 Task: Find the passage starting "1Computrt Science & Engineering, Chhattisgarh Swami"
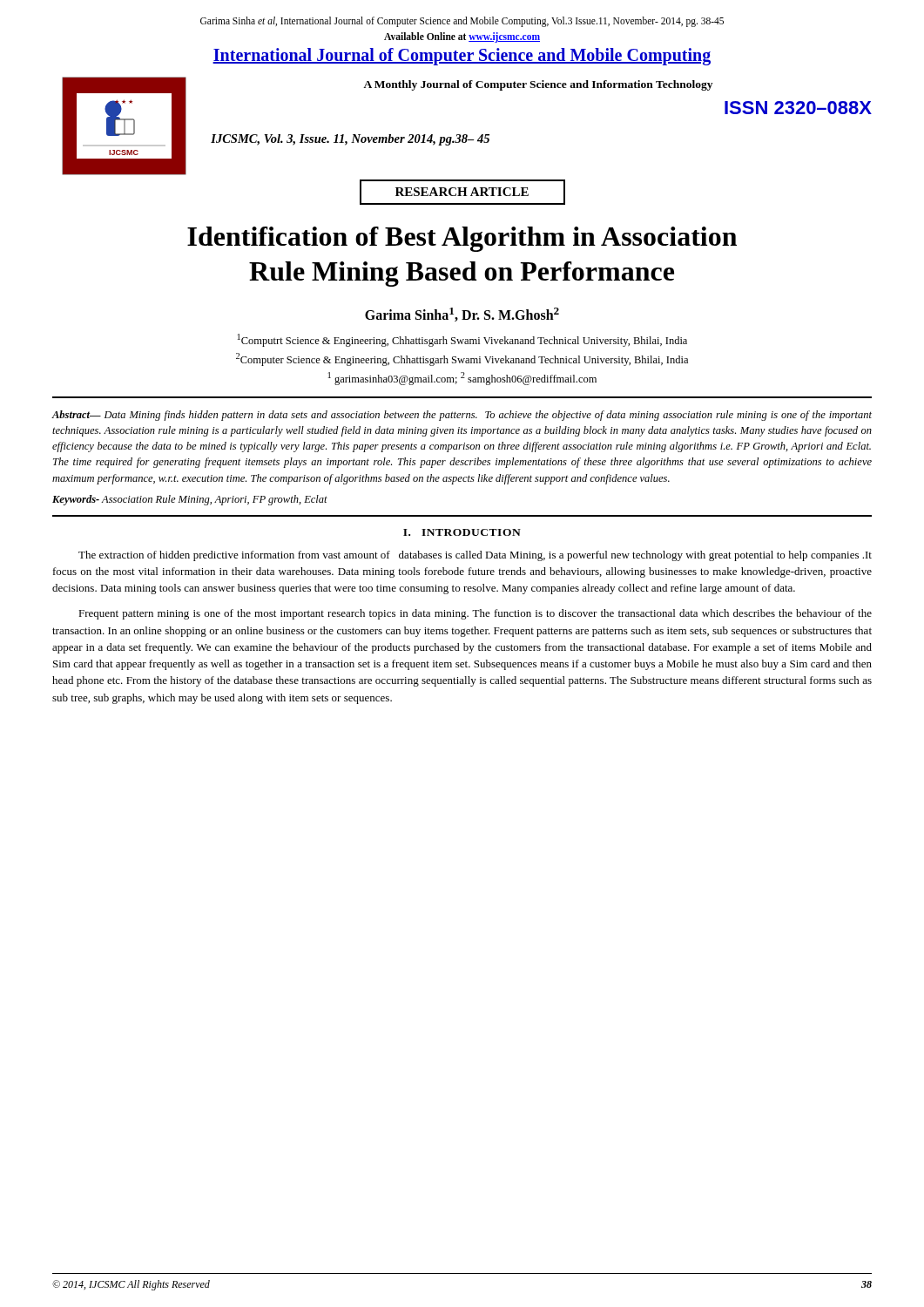click(462, 359)
